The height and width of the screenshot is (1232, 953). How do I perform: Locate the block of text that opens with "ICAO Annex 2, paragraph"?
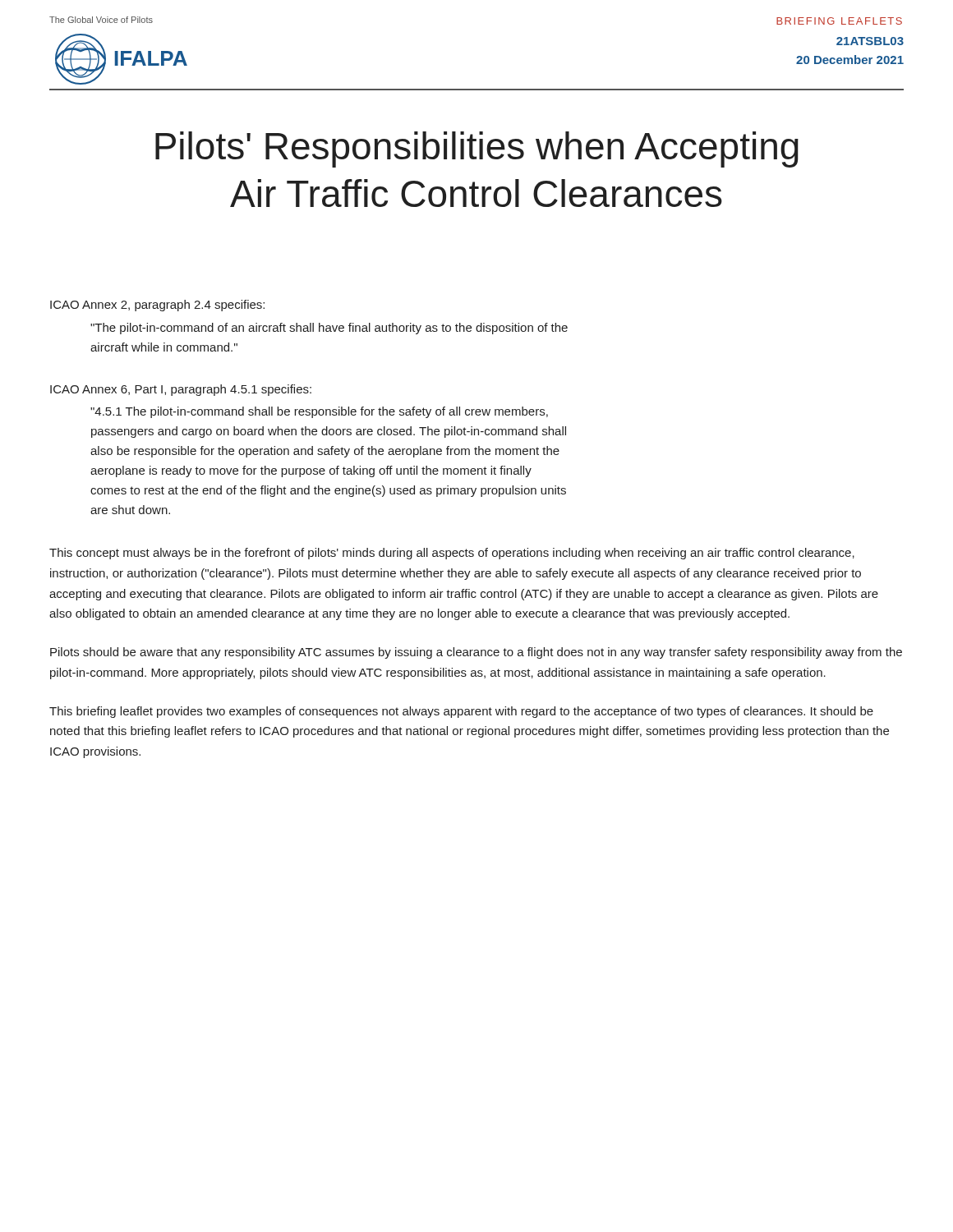click(x=158, y=304)
